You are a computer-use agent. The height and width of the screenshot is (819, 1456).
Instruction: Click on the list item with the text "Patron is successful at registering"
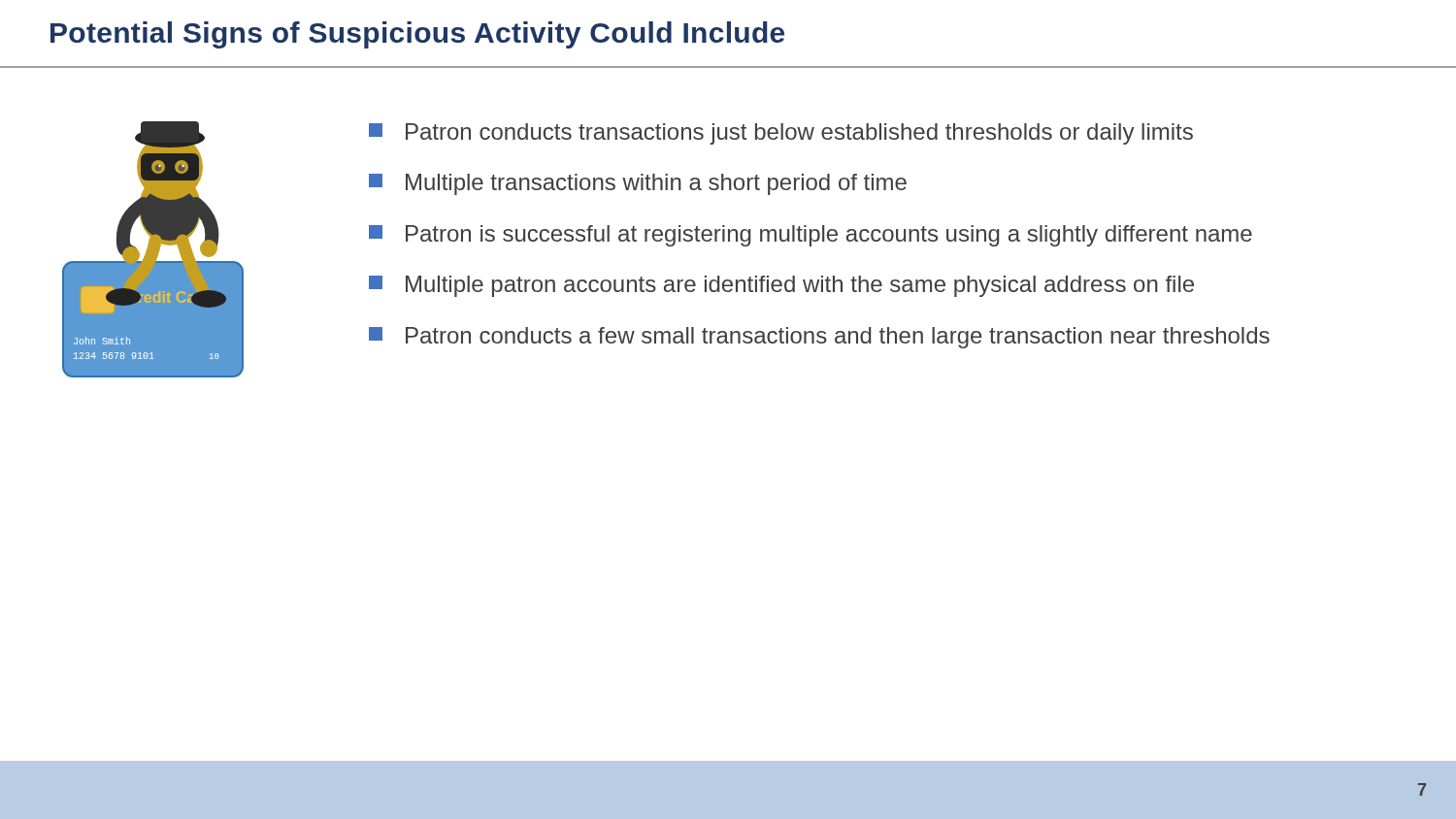point(811,234)
